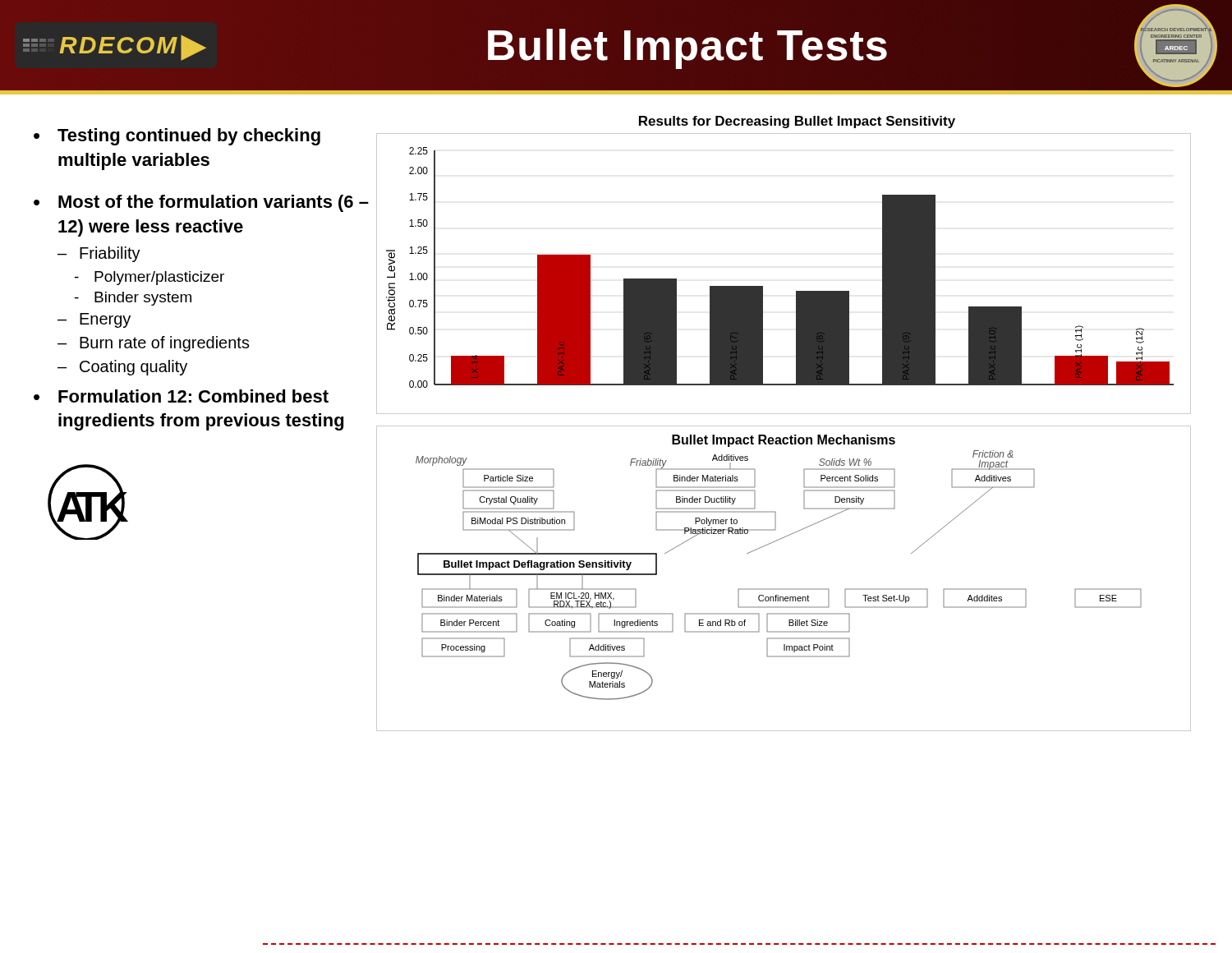Find the list item with the text "• Formulation 12: Combined best ingredients from"
The height and width of the screenshot is (953, 1232).
201,409
